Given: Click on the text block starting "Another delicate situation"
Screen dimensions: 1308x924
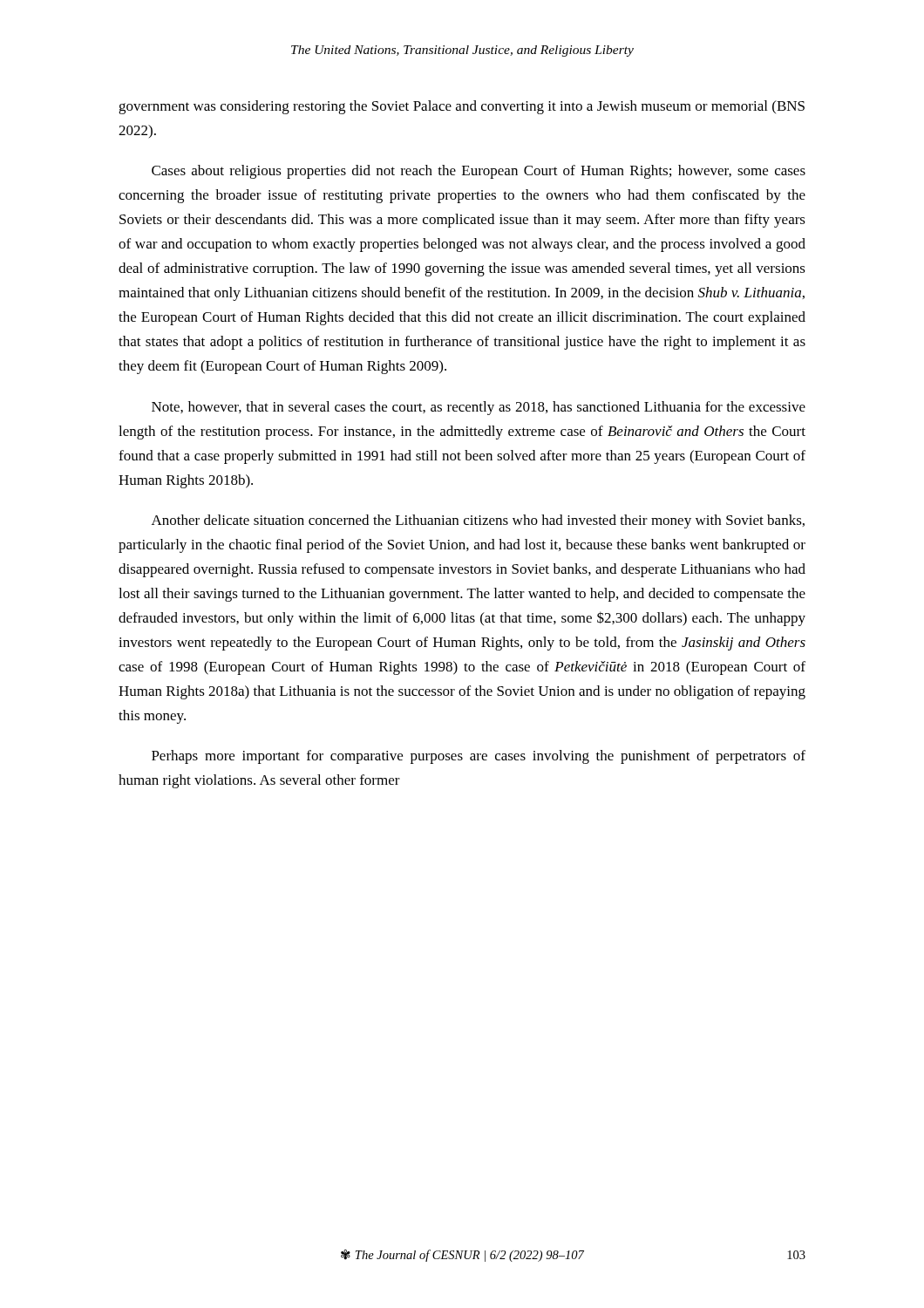Looking at the screenshot, I should 462,618.
